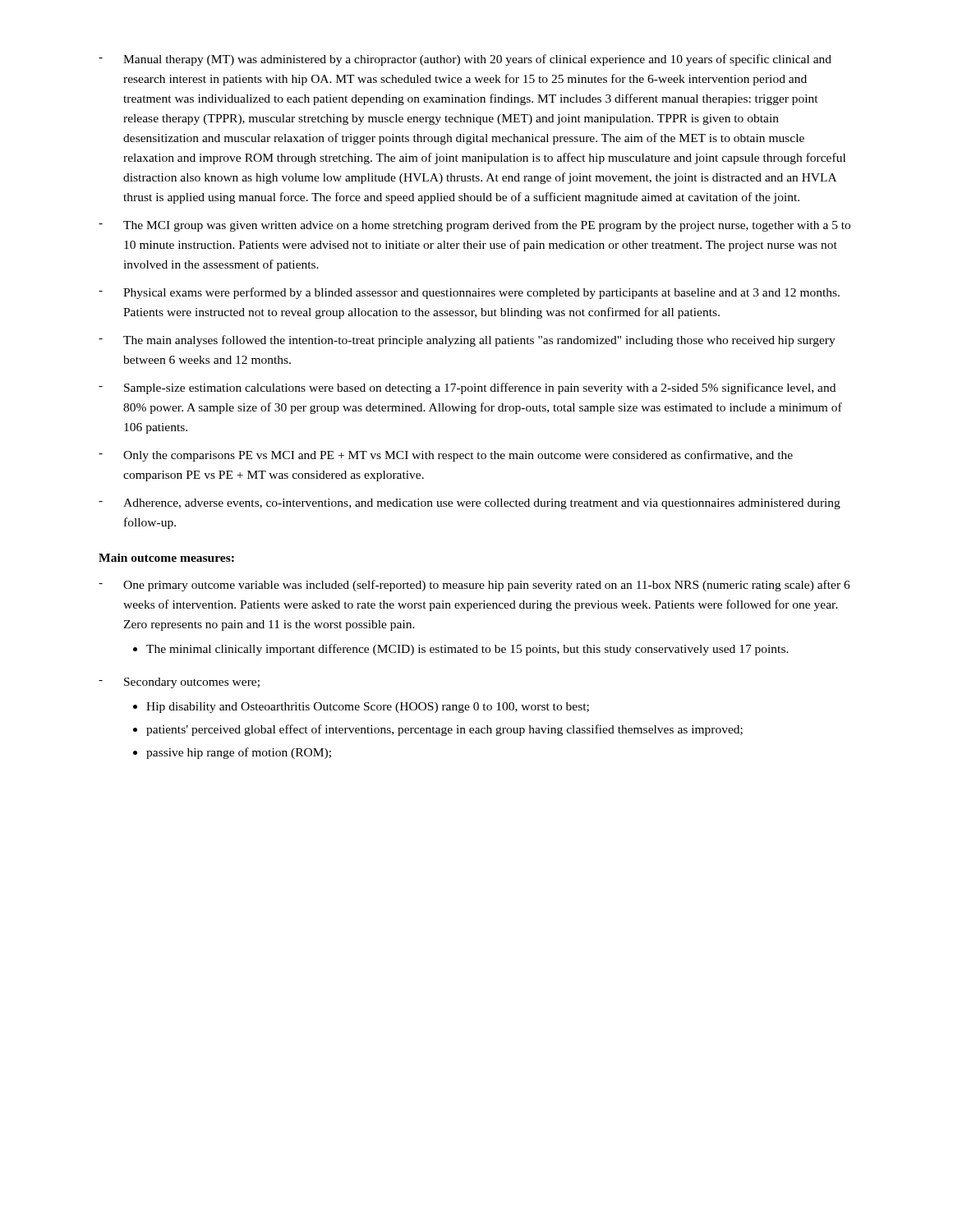Viewport: 953px width, 1232px height.
Task: Navigate to the text block starting "- Secondary outcomes were;"
Action: pyautogui.click(x=476, y=720)
